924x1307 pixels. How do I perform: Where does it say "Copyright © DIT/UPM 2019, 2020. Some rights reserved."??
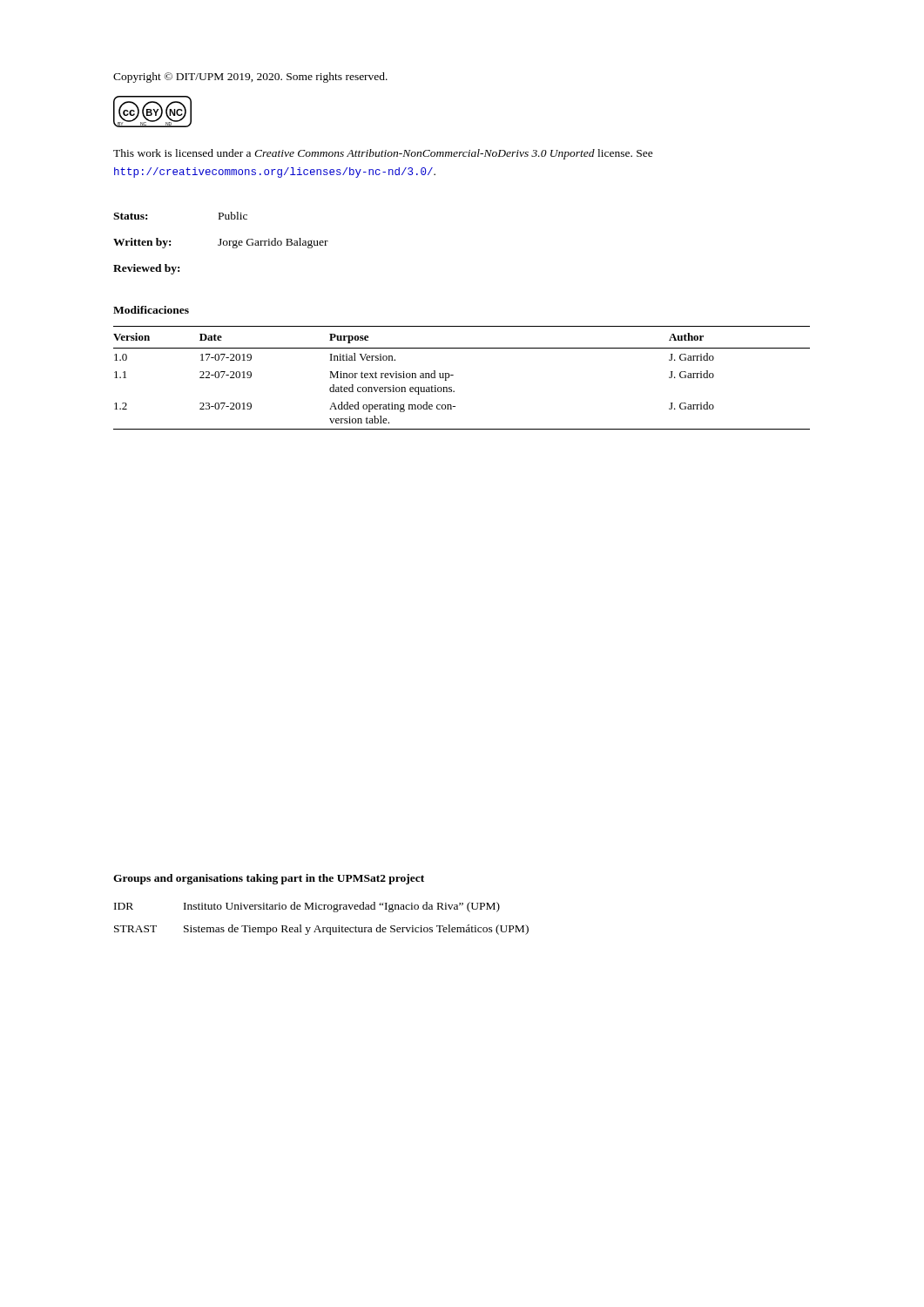click(251, 76)
